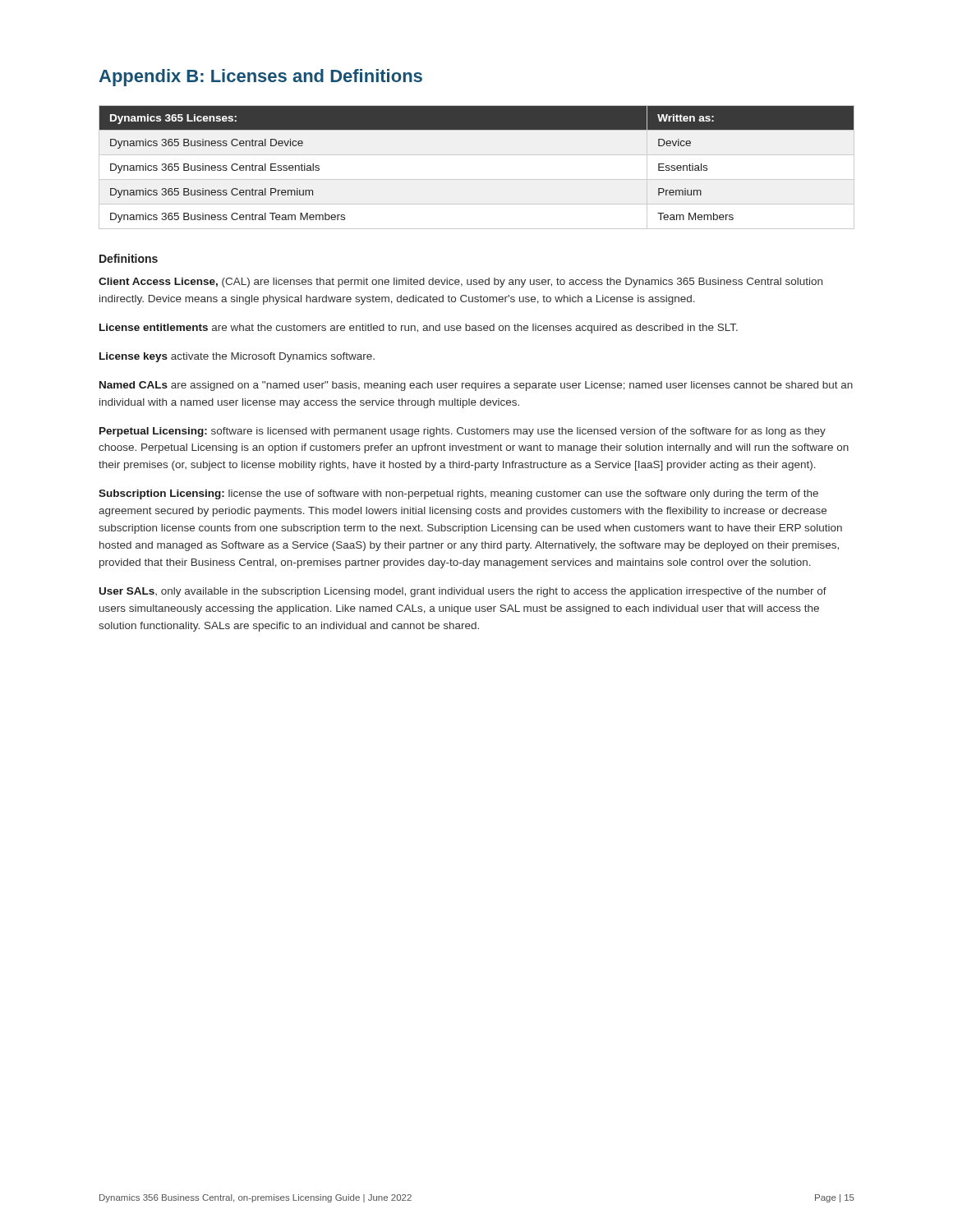Point to the title beginning "Appendix B: Licenses and"

click(x=261, y=76)
